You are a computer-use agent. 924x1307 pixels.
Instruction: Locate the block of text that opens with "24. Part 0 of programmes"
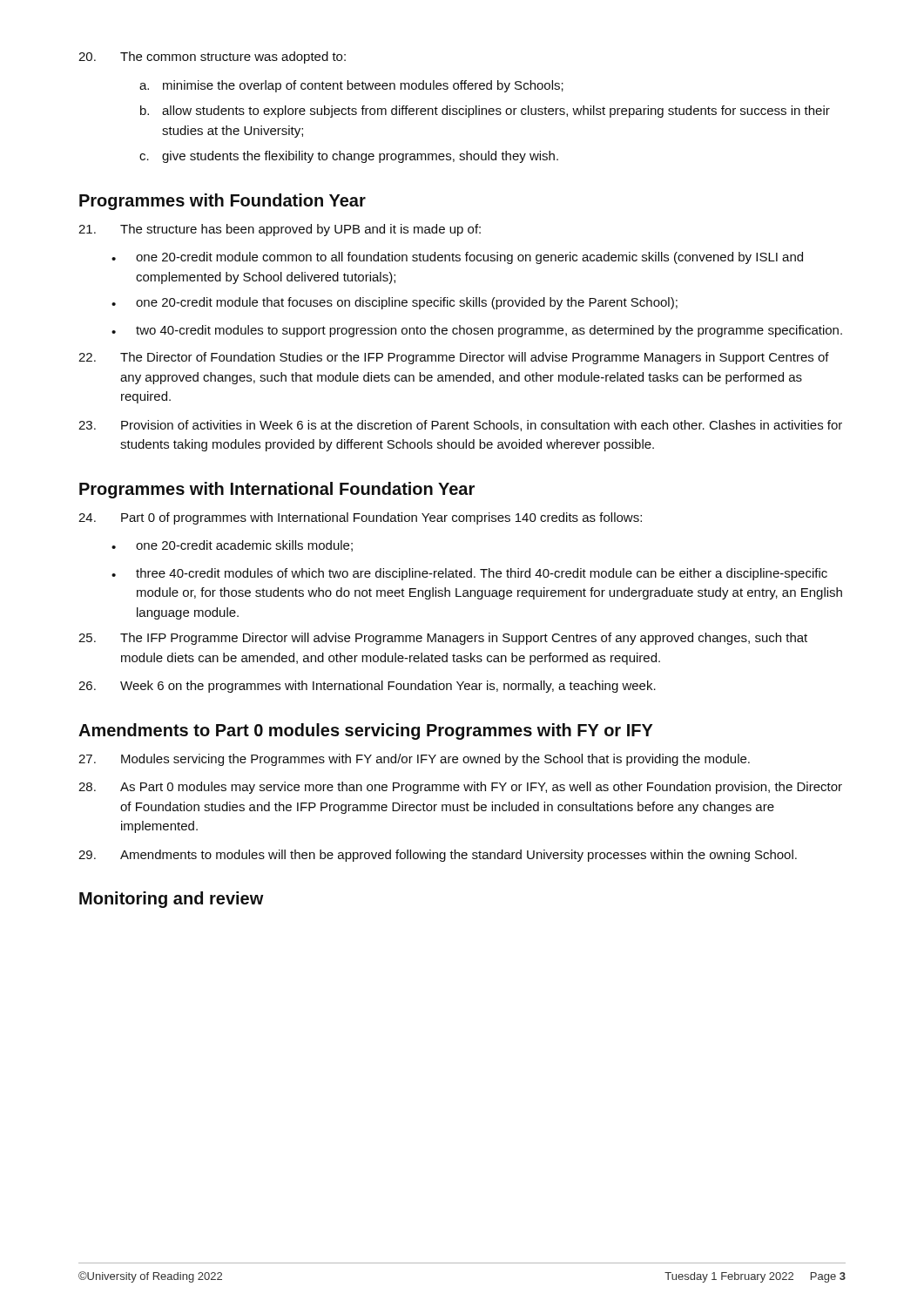pyautogui.click(x=462, y=517)
